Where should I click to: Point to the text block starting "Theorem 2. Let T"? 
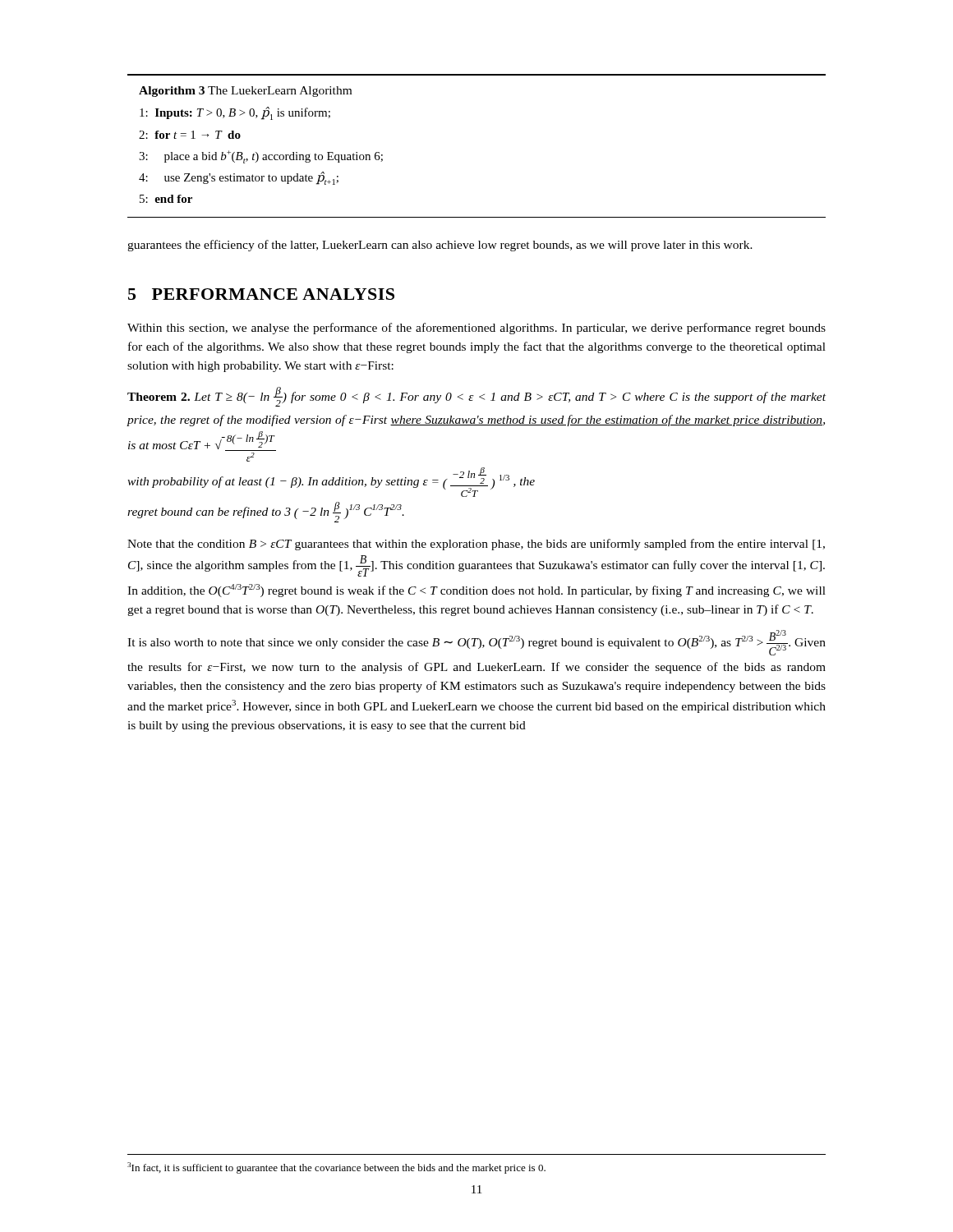476,397
